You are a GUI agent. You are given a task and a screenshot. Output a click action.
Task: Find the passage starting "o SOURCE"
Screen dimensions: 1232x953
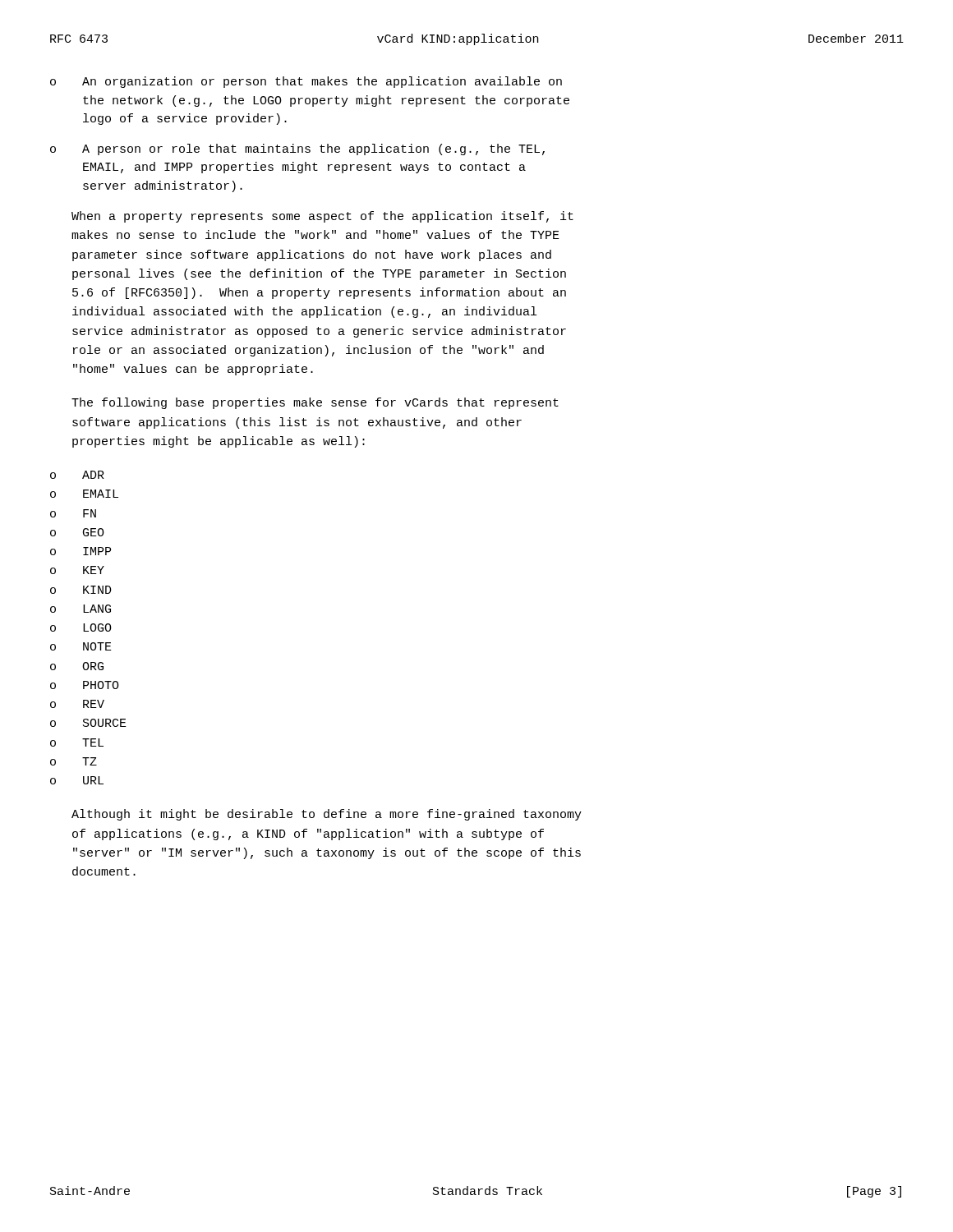pyautogui.click(x=88, y=724)
